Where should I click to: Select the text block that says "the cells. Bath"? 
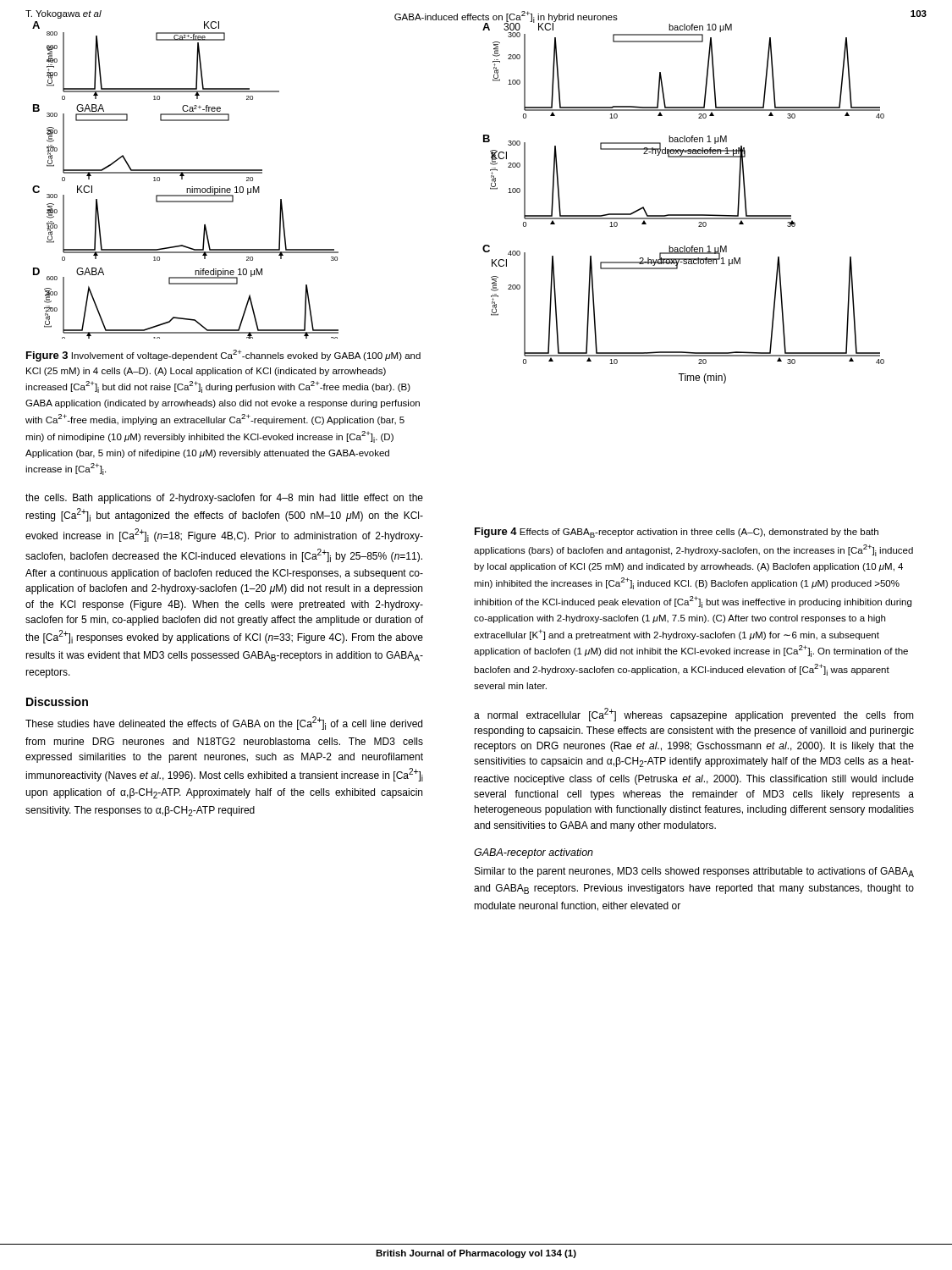[224, 585]
